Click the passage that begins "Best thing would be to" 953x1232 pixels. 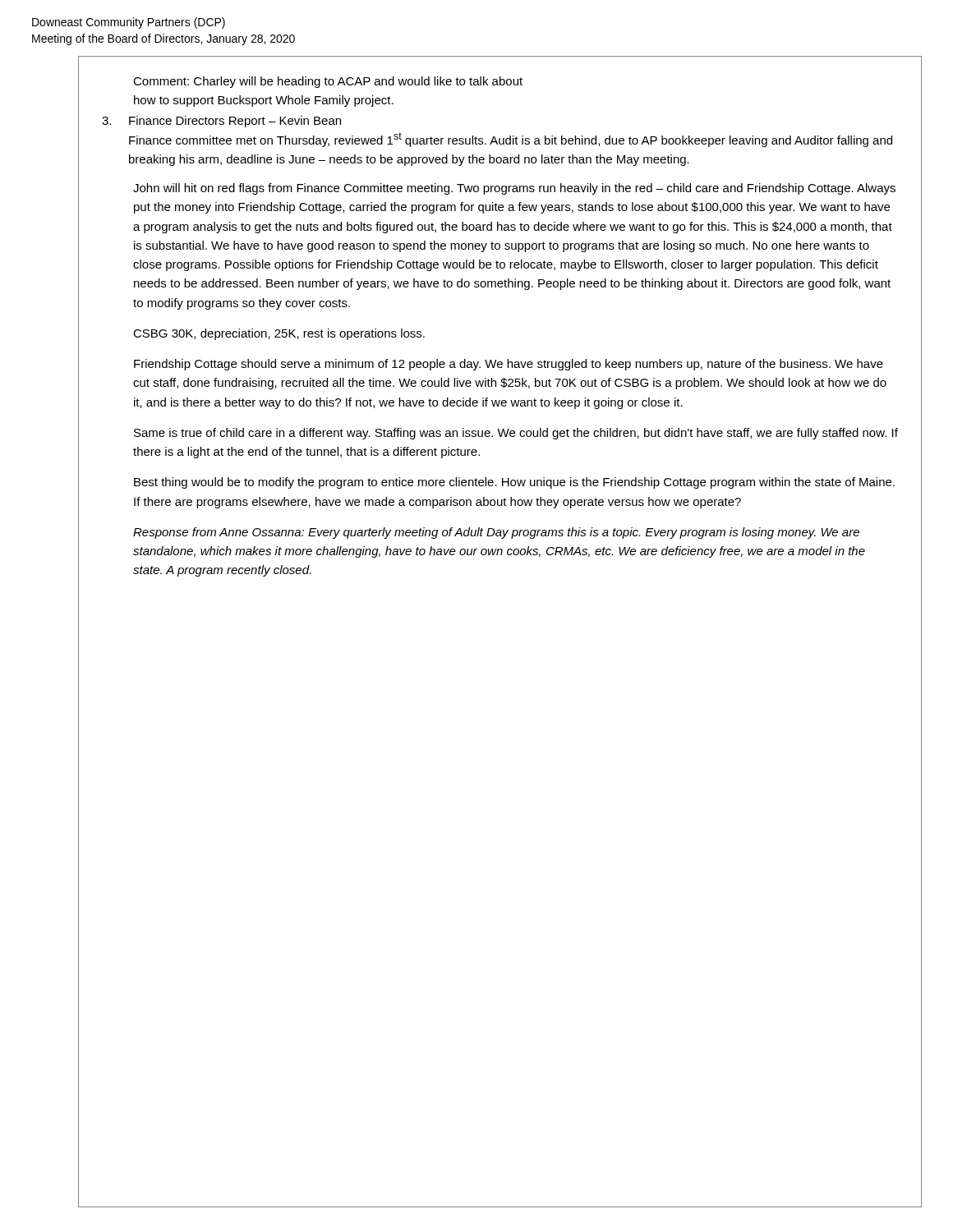514,491
